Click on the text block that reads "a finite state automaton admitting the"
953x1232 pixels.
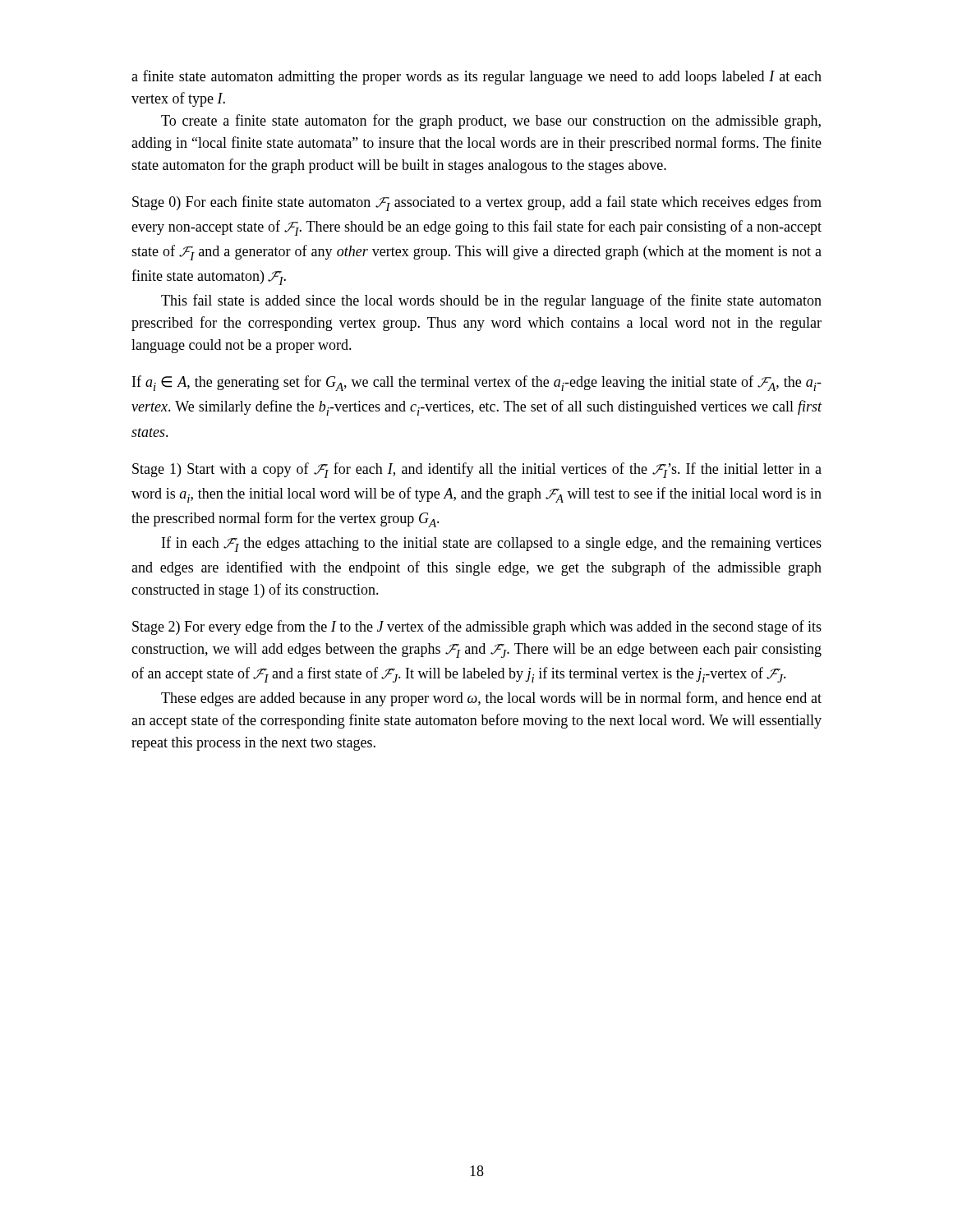tap(476, 88)
